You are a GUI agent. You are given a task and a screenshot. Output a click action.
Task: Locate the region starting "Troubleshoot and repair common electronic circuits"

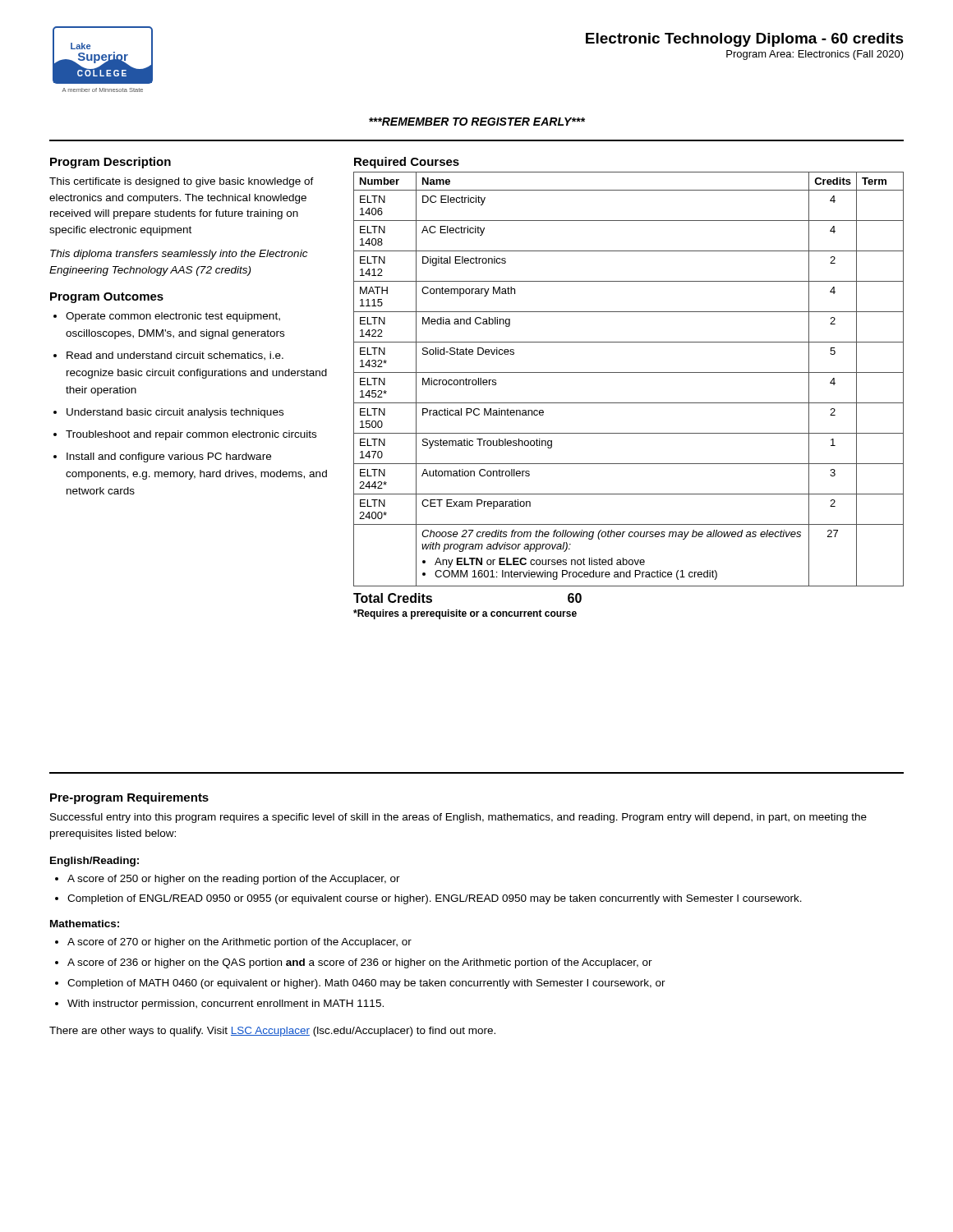(191, 434)
